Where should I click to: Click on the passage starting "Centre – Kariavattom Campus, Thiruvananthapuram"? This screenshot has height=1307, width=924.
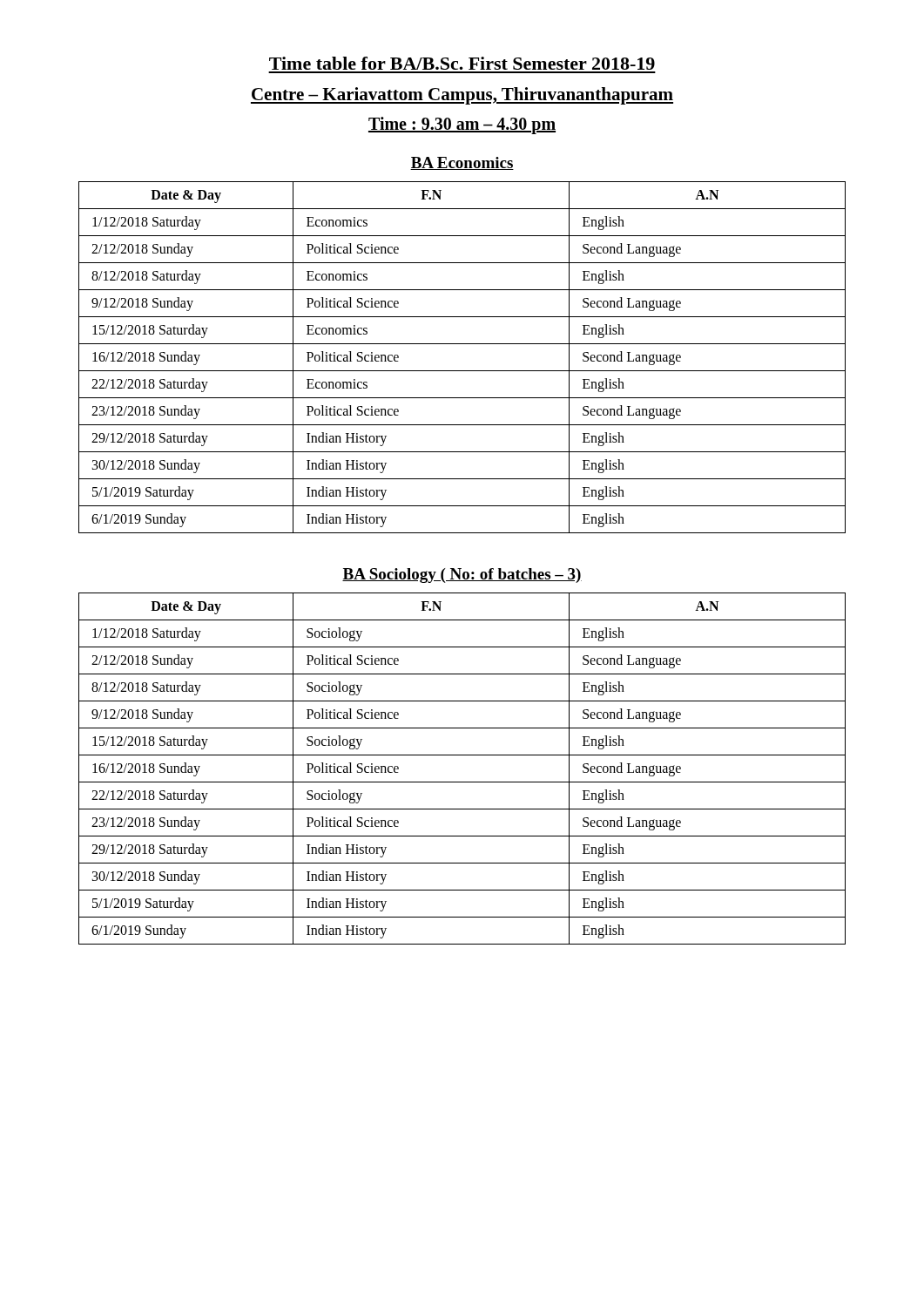pyautogui.click(x=462, y=95)
